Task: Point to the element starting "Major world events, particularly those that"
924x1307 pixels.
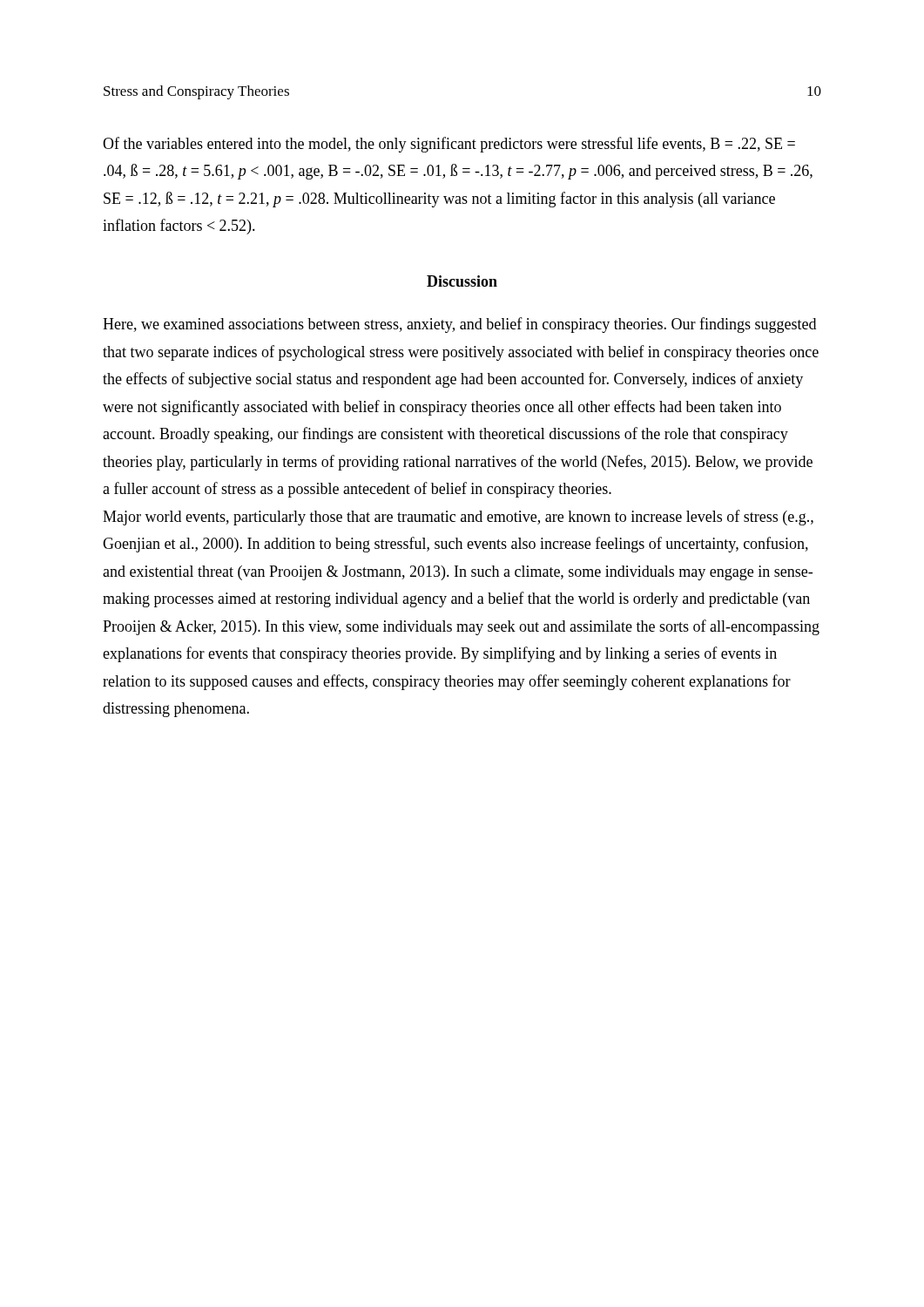Action: pos(462,613)
